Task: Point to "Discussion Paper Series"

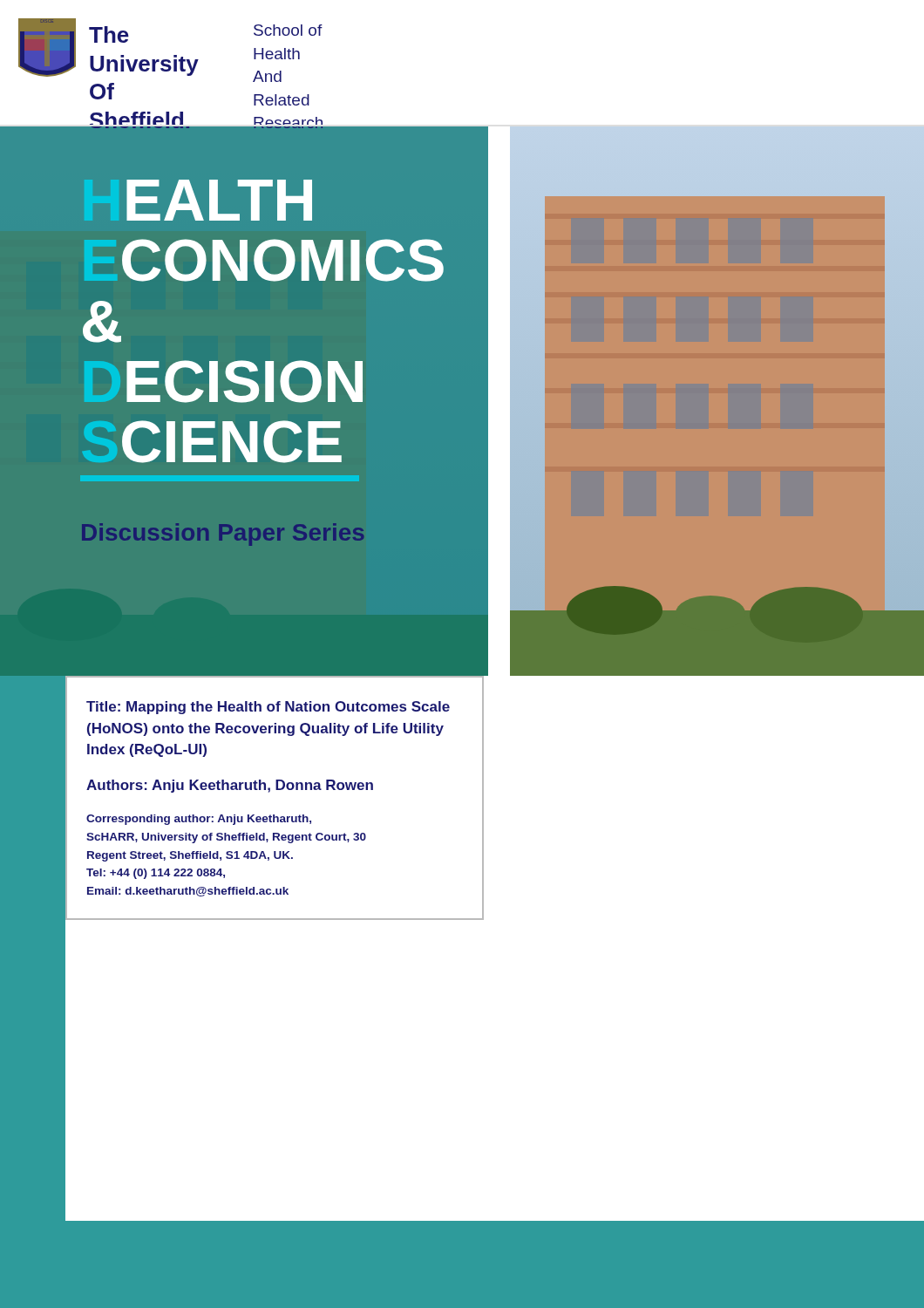Action: pos(223,532)
